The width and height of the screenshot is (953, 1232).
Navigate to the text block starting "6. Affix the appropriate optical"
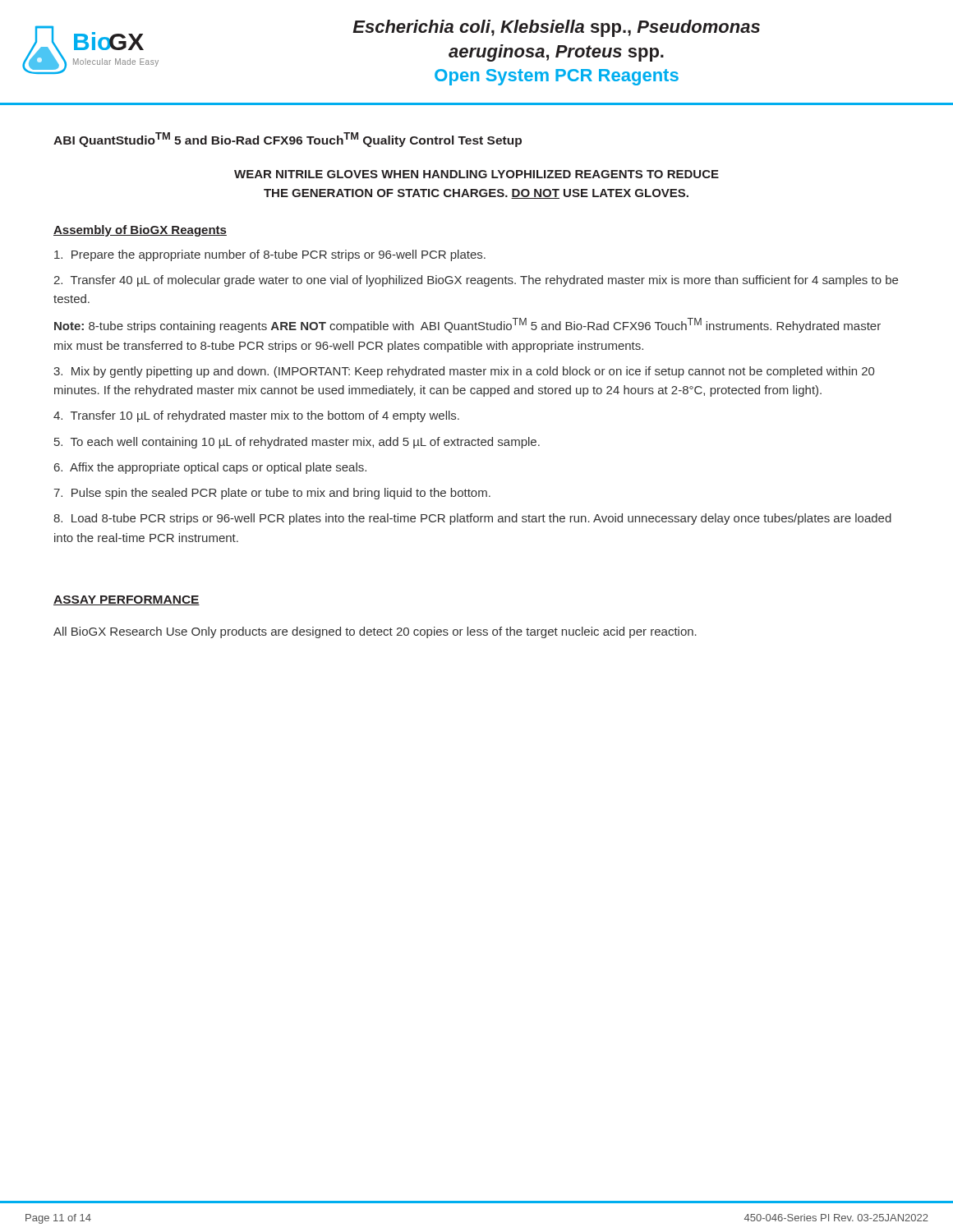210,467
